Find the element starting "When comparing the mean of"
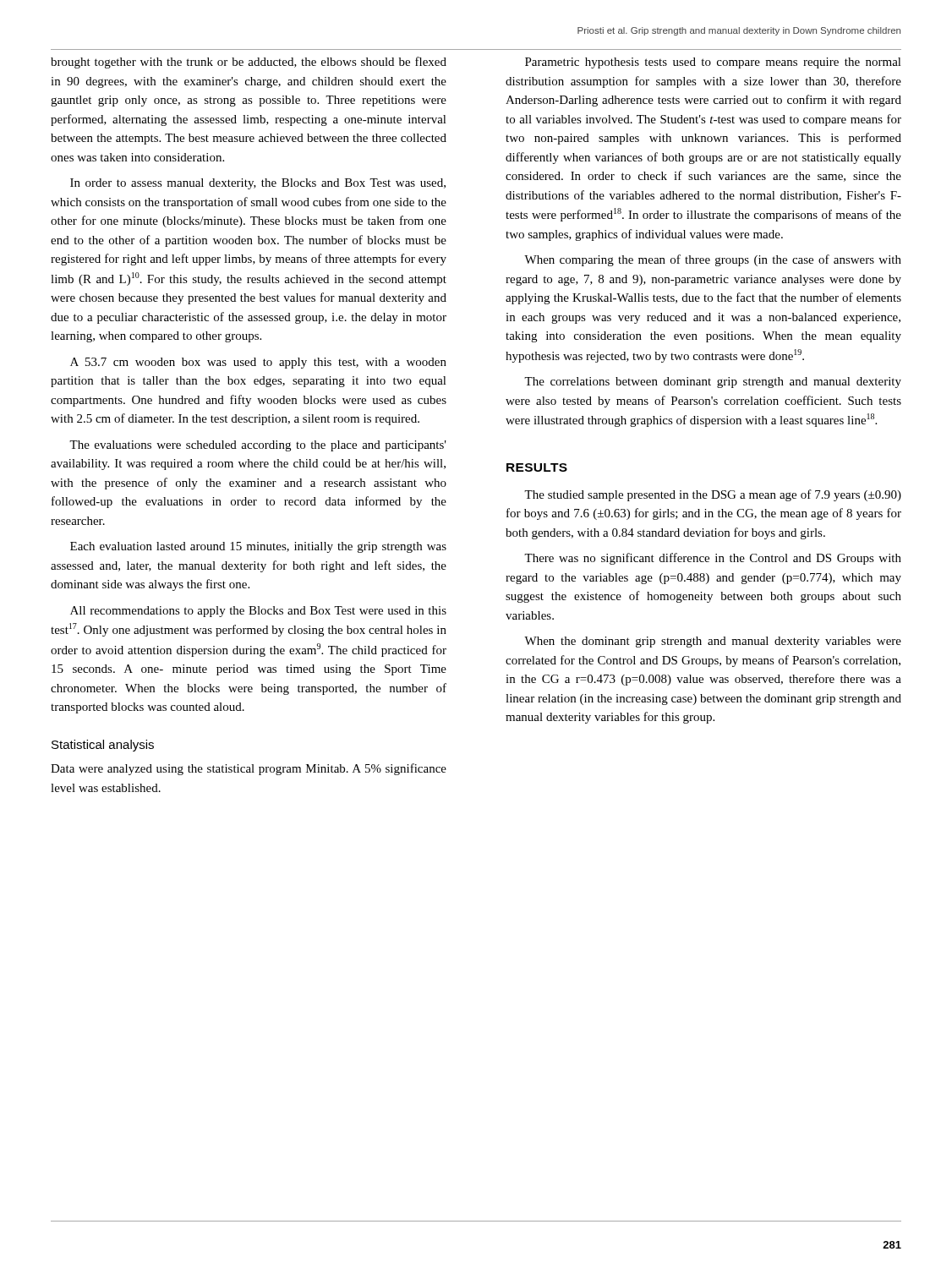Screen dimensions: 1268x952 pos(703,308)
